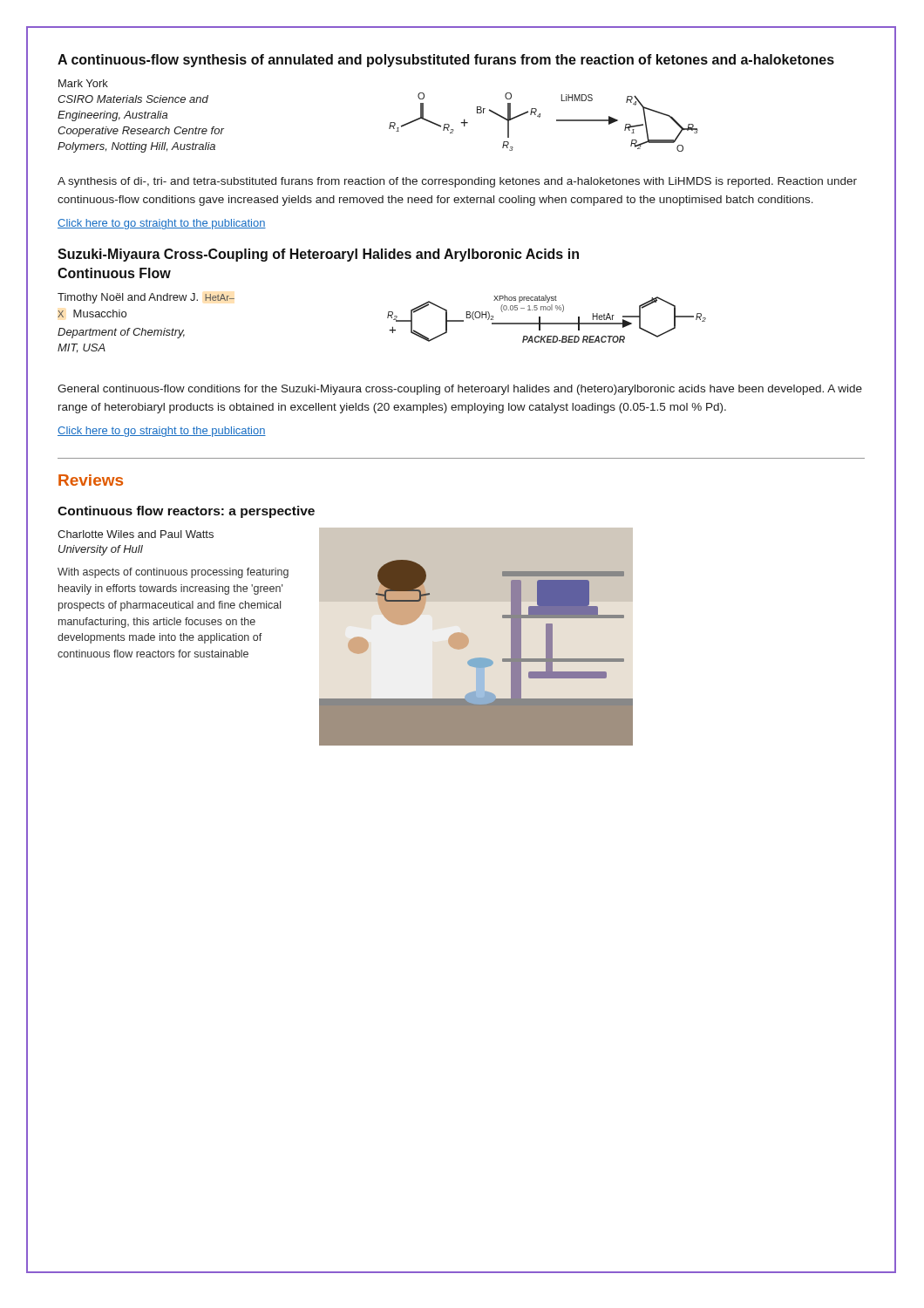Screen dimensions: 1308x924
Task: Find the passage starting "A continuous-flow synthesis of annulated and polysubstituted furans"
Action: coord(446,60)
